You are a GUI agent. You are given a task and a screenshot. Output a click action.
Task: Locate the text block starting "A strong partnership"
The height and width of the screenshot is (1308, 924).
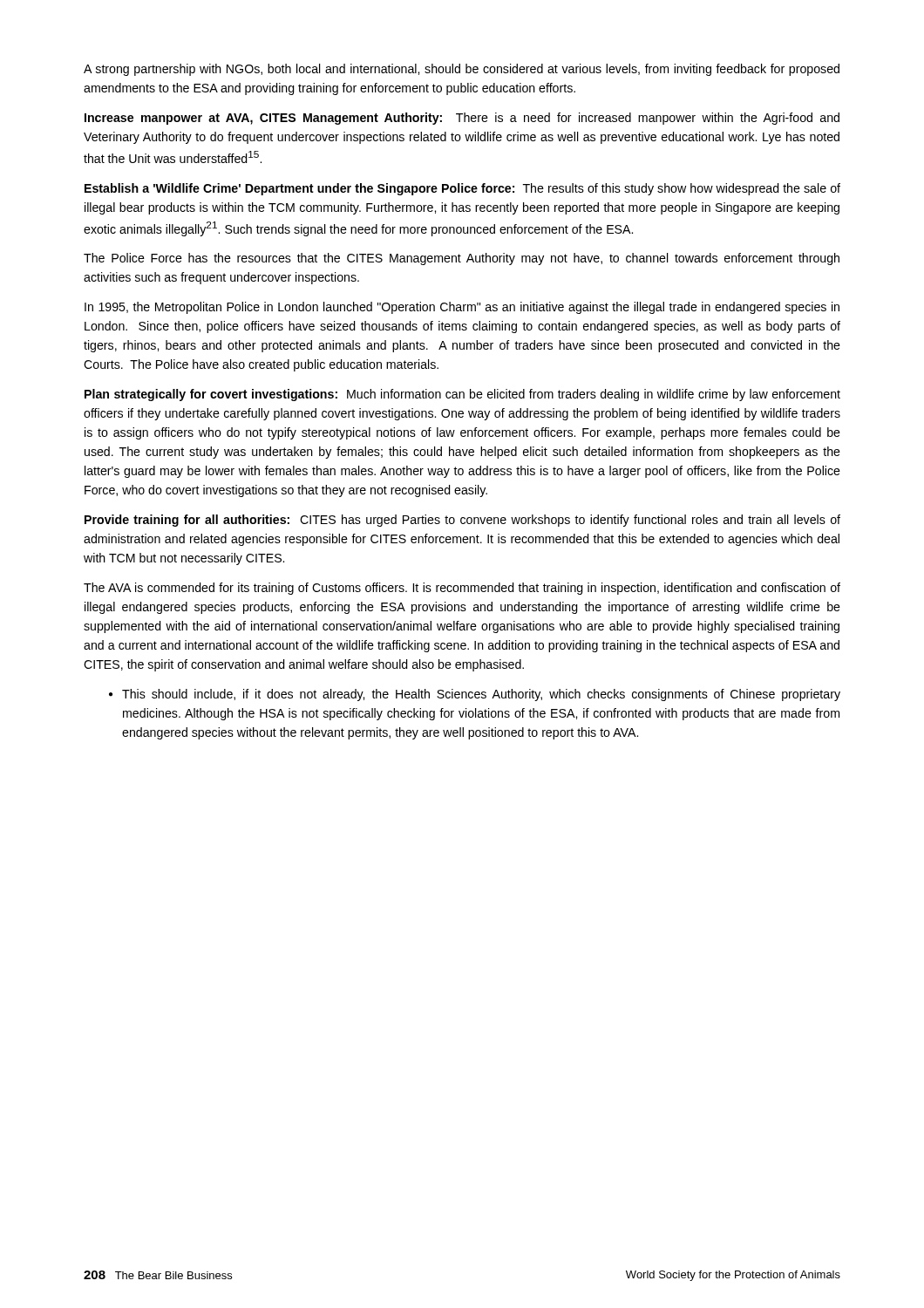point(462,78)
